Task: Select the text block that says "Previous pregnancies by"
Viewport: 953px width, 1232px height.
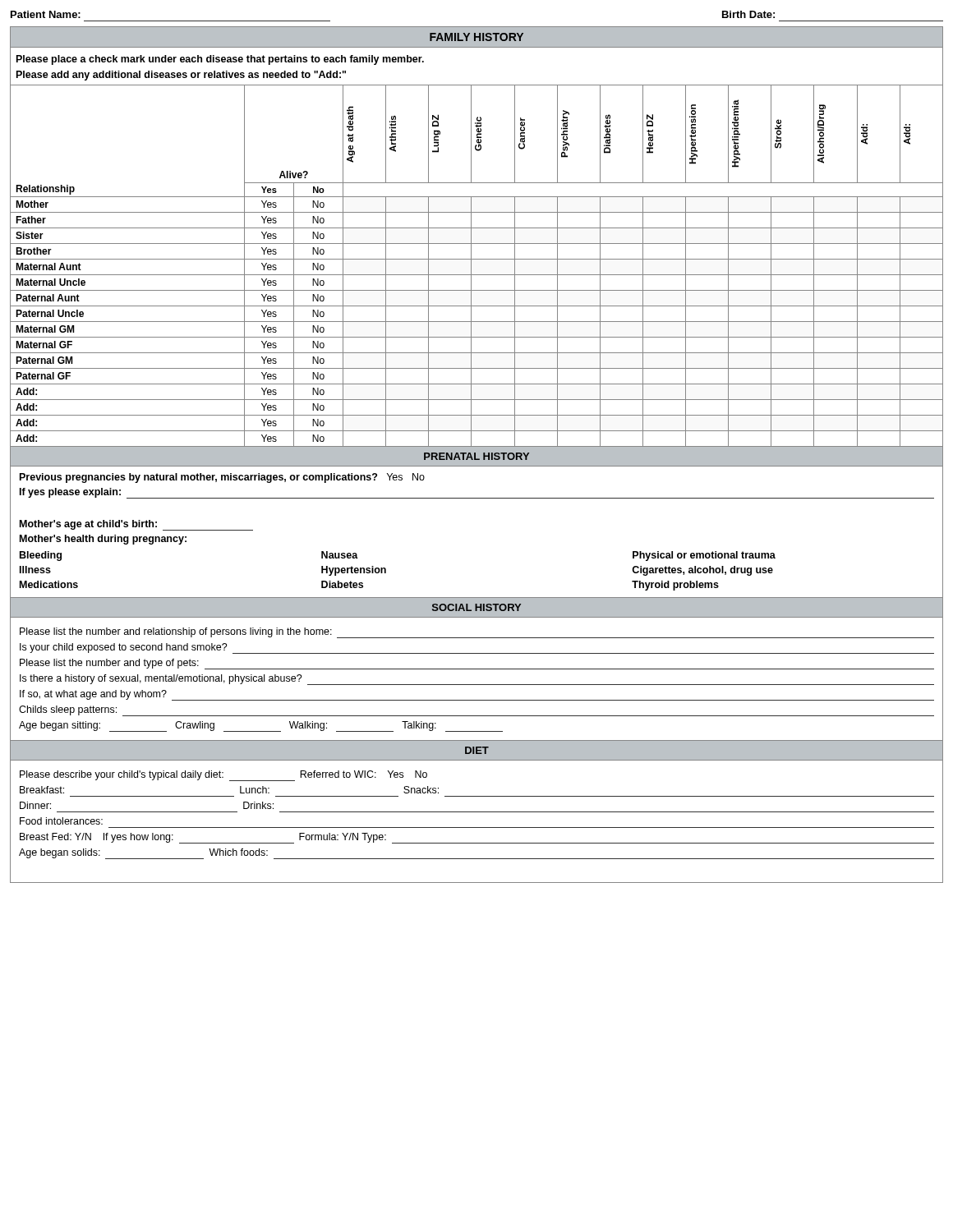Action: tap(222, 477)
